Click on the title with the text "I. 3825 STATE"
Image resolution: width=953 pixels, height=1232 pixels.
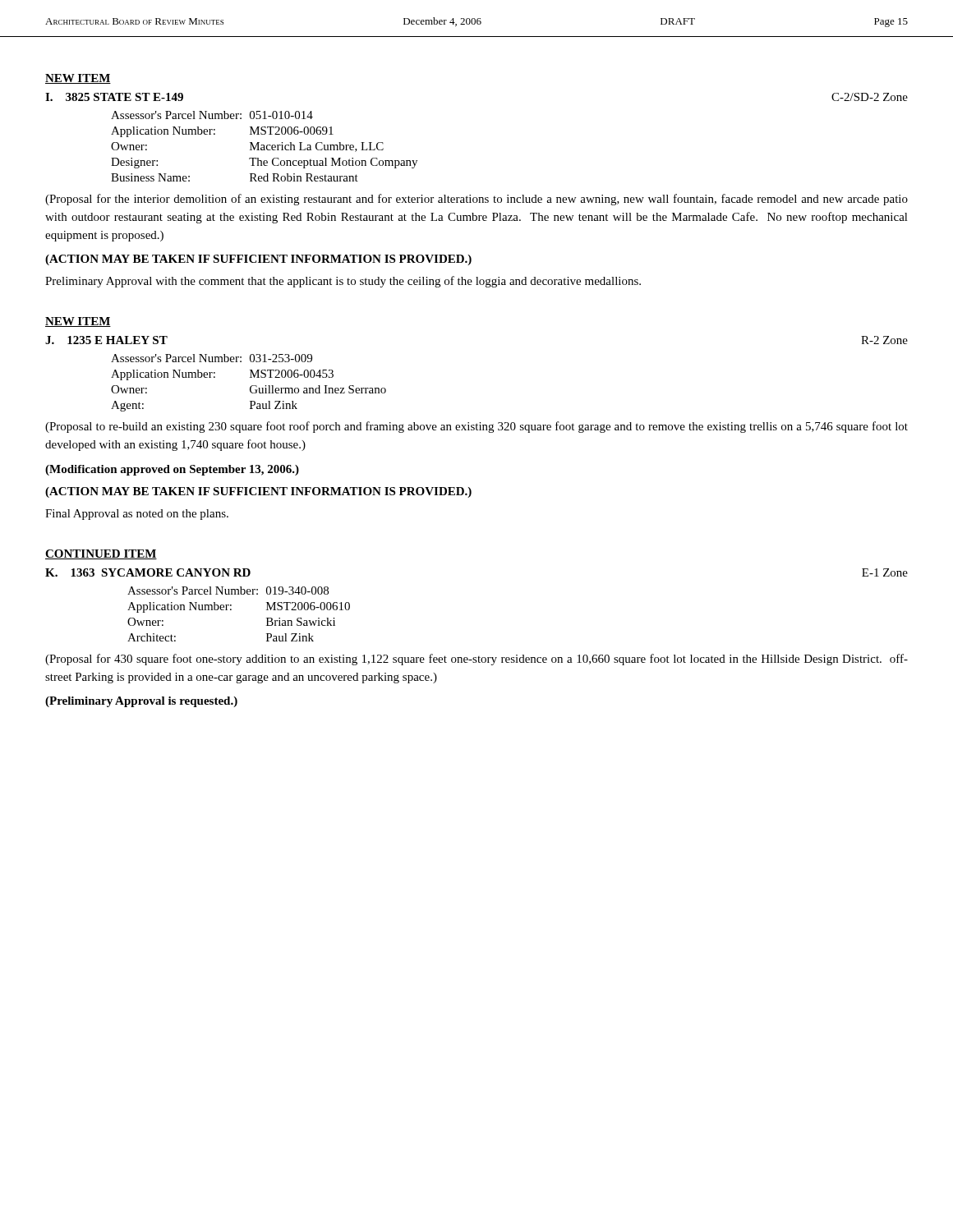[x=114, y=97]
